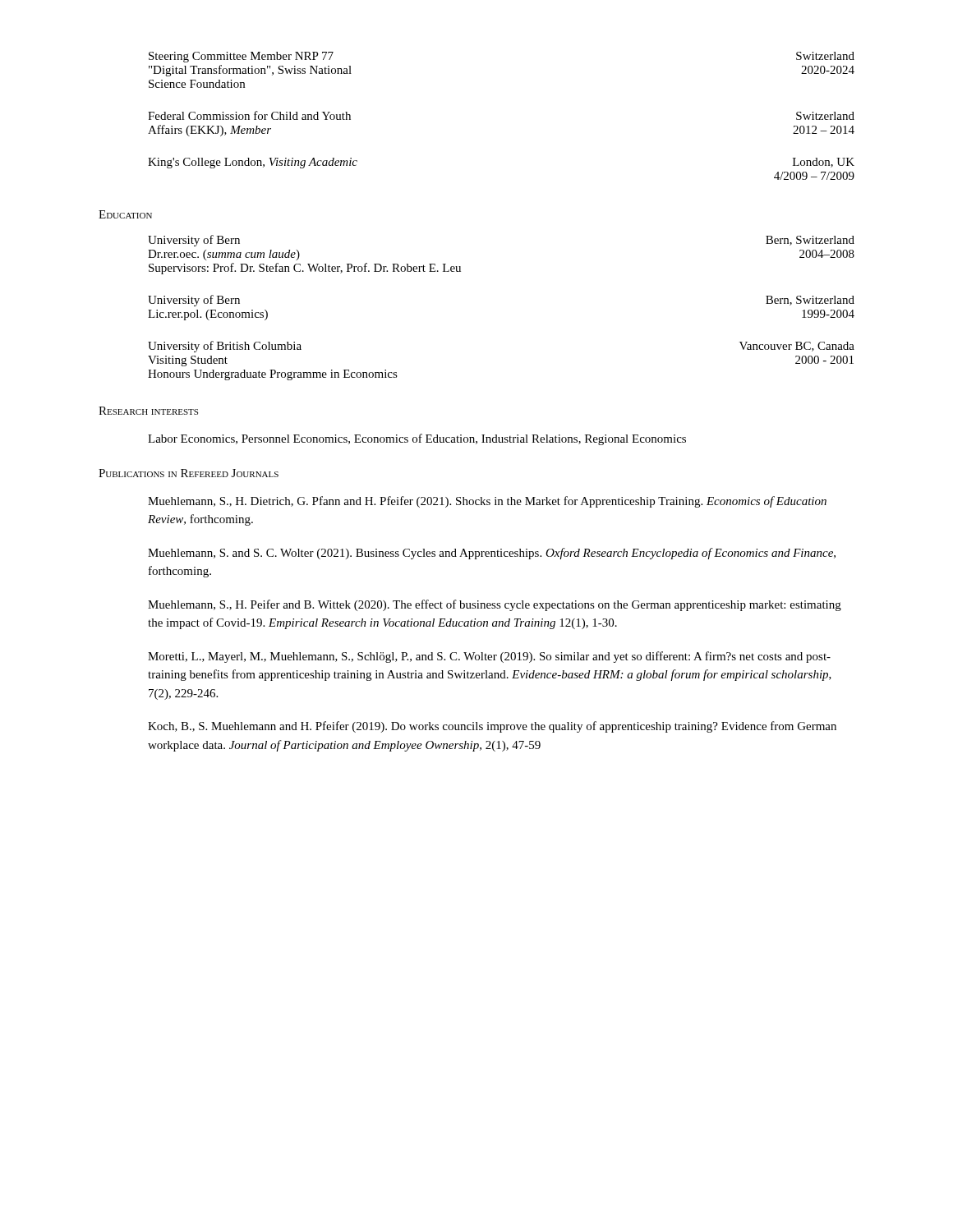The height and width of the screenshot is (1232, 953).
Task: Find the text starting "King's College London,"
Action: click(x=254, y=162)
